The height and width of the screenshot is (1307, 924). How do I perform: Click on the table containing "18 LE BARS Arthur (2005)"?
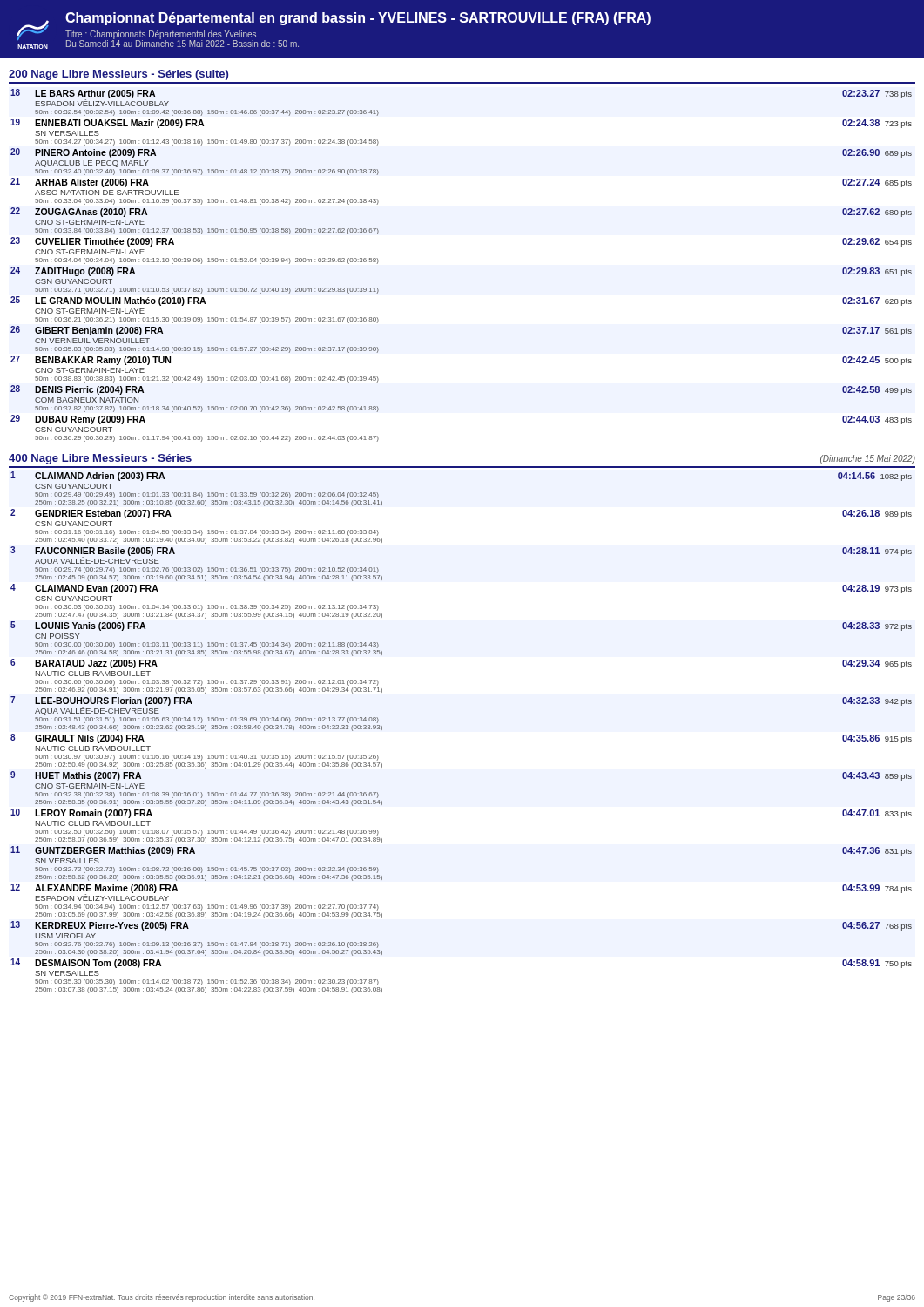click(462, 265)
